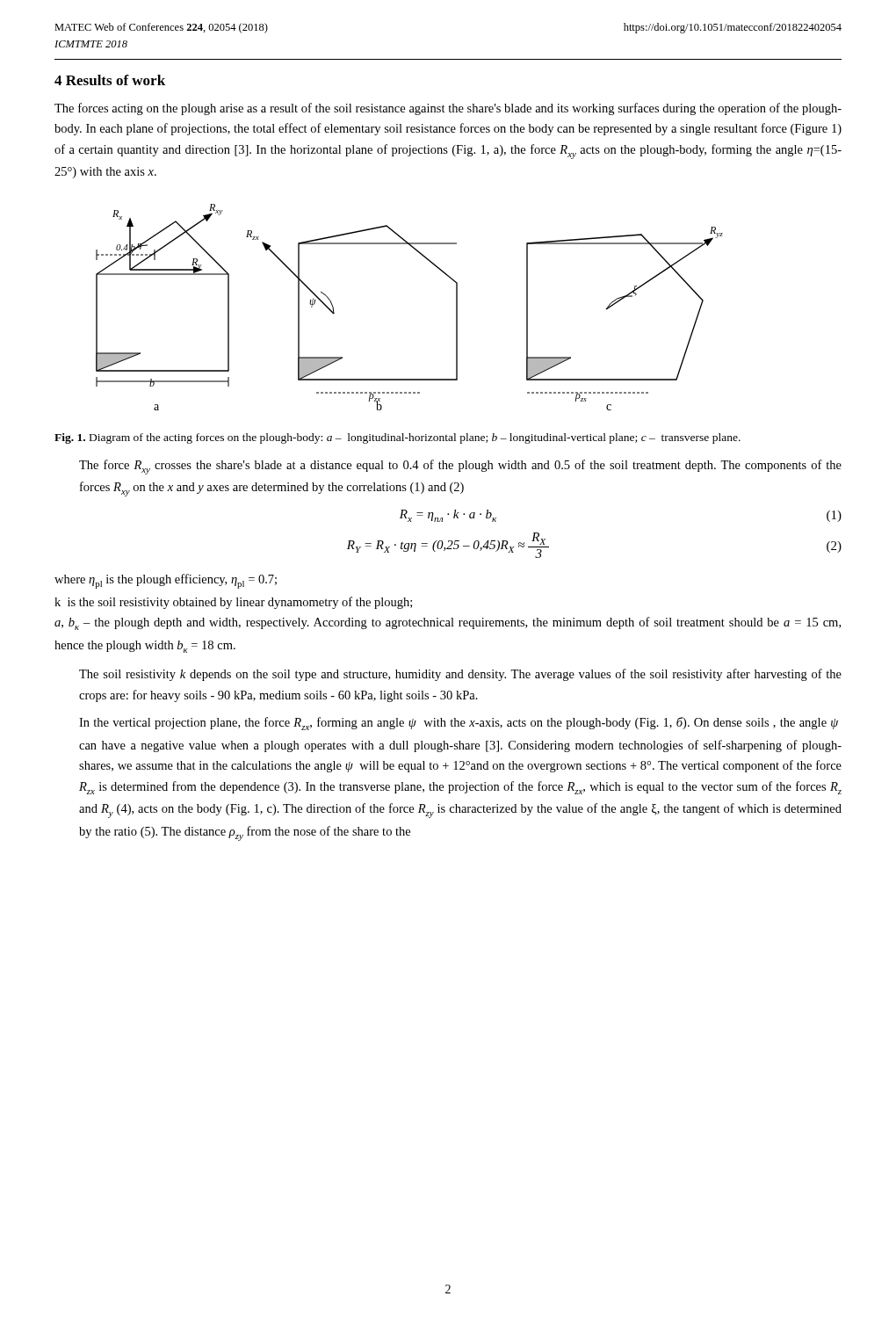
Task: Point to the block beginning "The forces acting"
Action: 448,140
